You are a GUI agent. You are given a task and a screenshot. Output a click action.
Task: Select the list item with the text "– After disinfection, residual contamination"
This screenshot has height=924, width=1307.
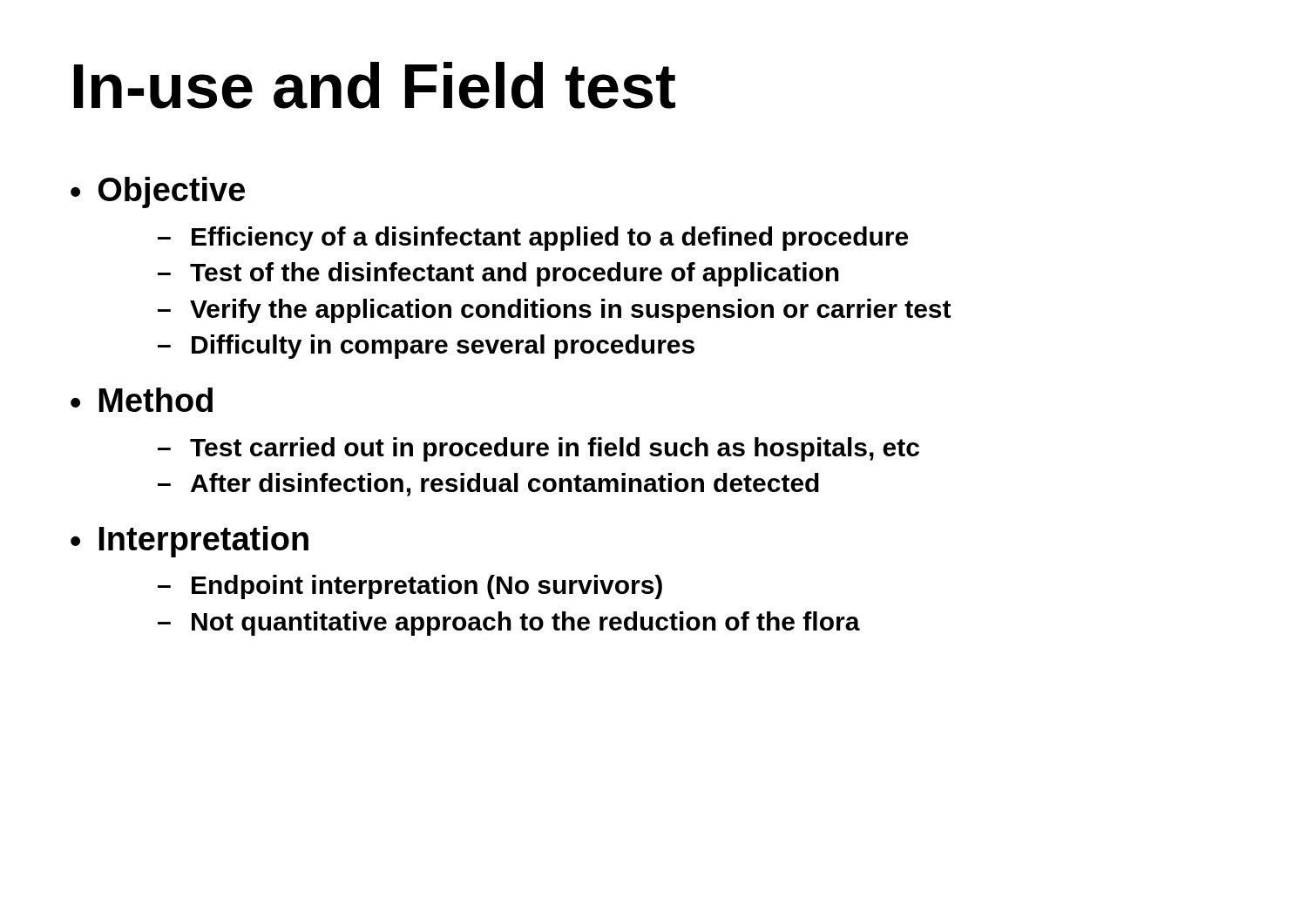[x=489, y=483]
